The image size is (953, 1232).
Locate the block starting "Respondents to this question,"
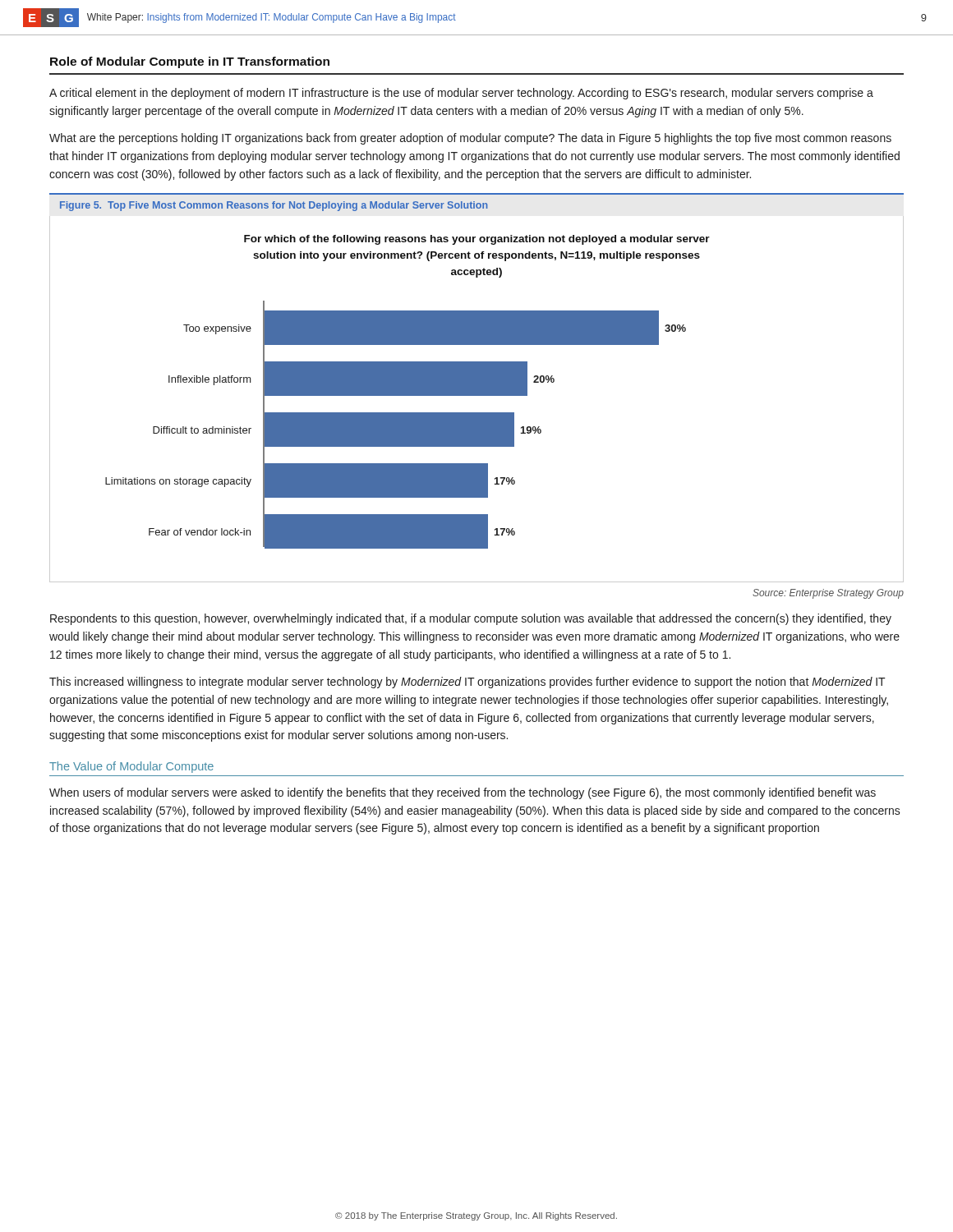(x=474, y=636)
